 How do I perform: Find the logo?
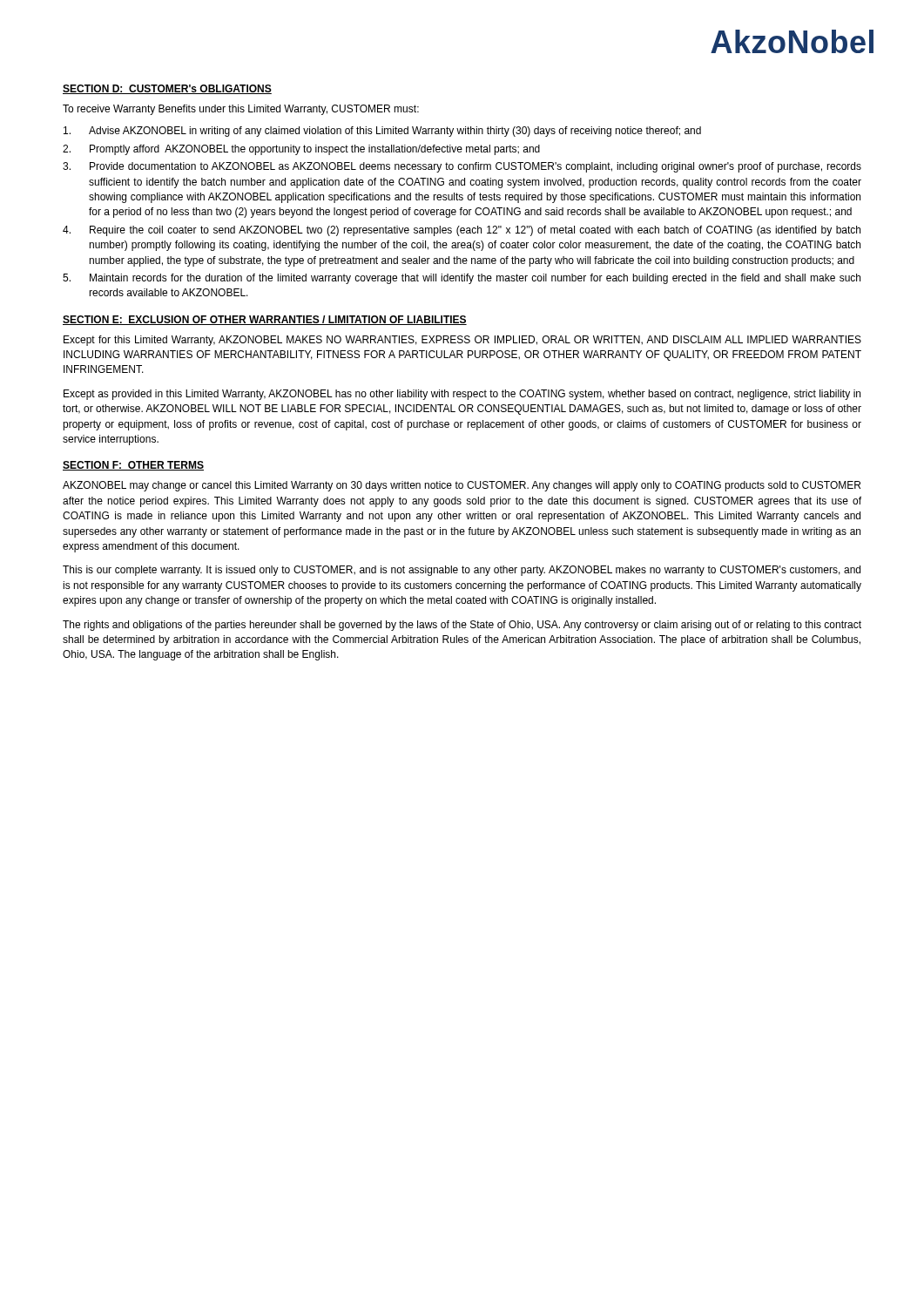[x=793, y=43]
